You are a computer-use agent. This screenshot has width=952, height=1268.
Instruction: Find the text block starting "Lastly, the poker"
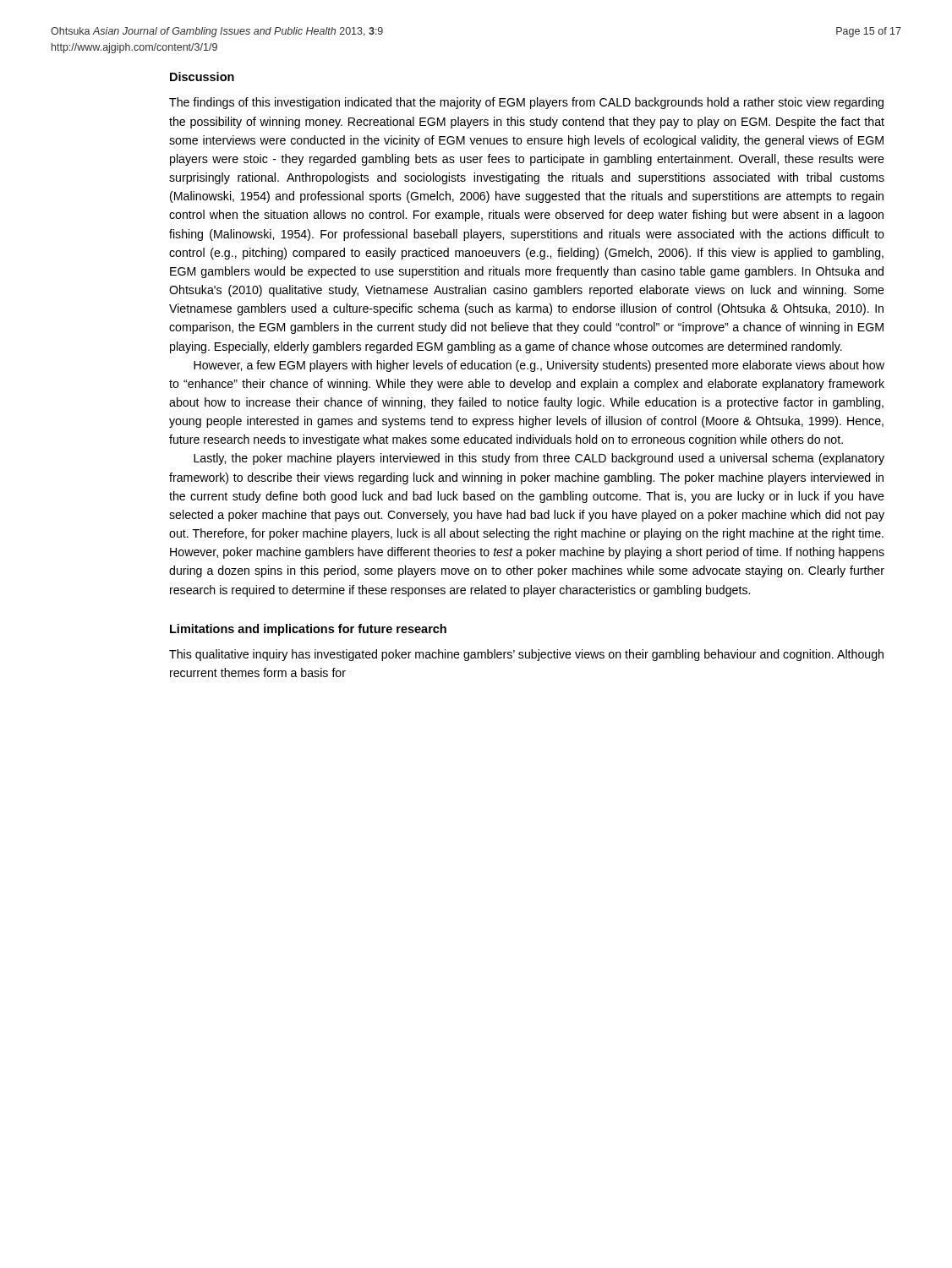527,524
